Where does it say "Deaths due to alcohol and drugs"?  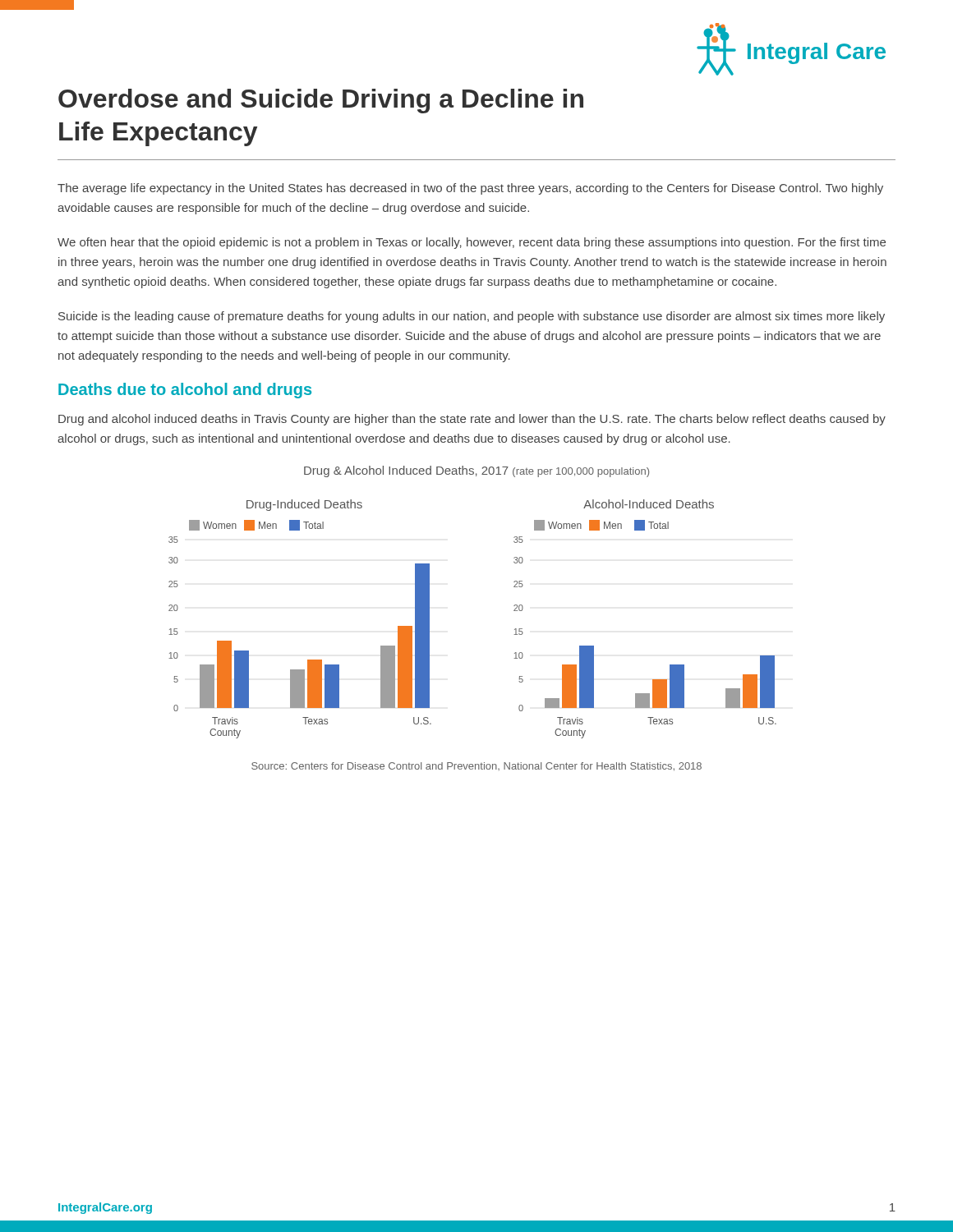click(185, 389)
